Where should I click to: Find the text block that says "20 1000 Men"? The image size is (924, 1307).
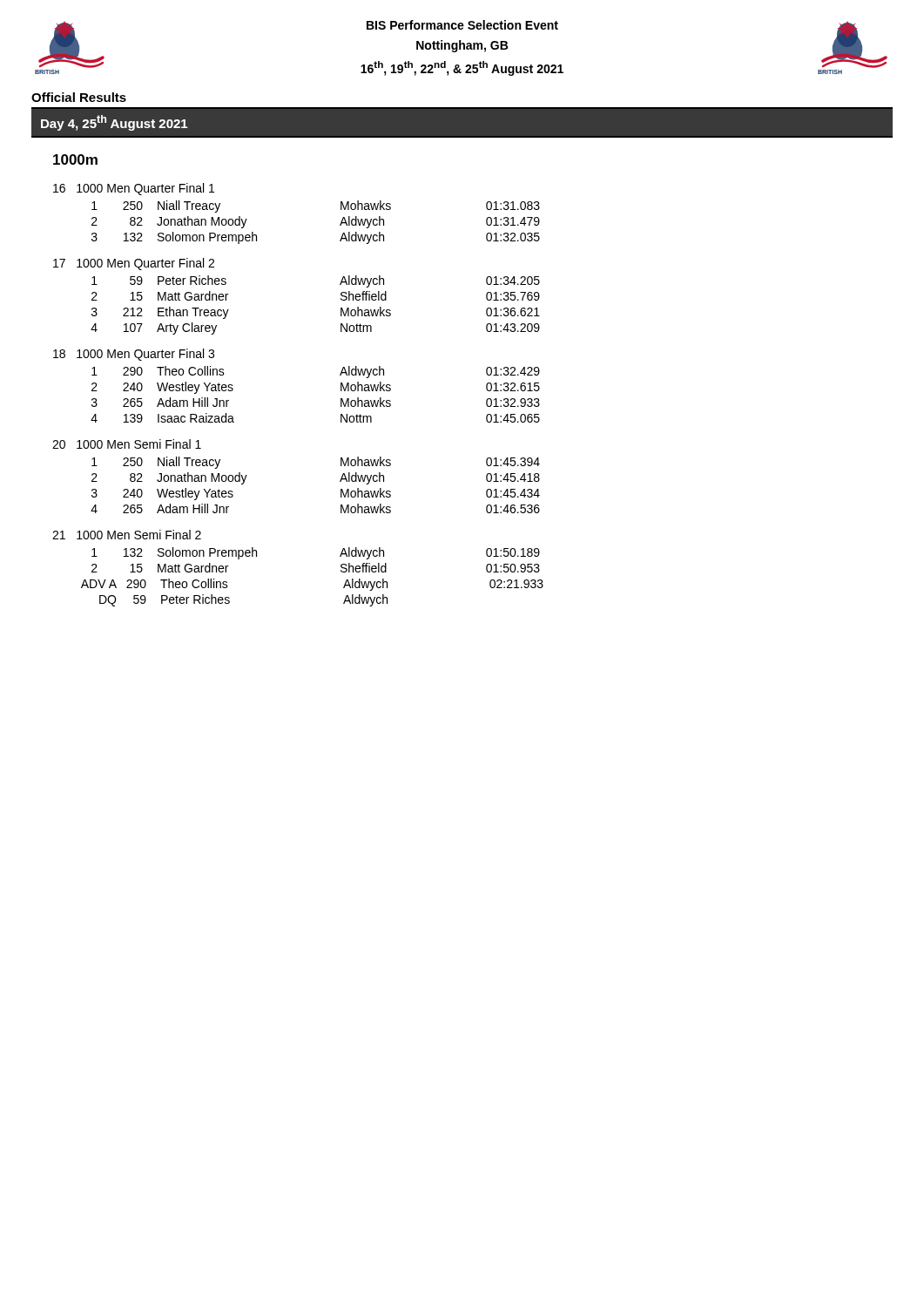127,444
